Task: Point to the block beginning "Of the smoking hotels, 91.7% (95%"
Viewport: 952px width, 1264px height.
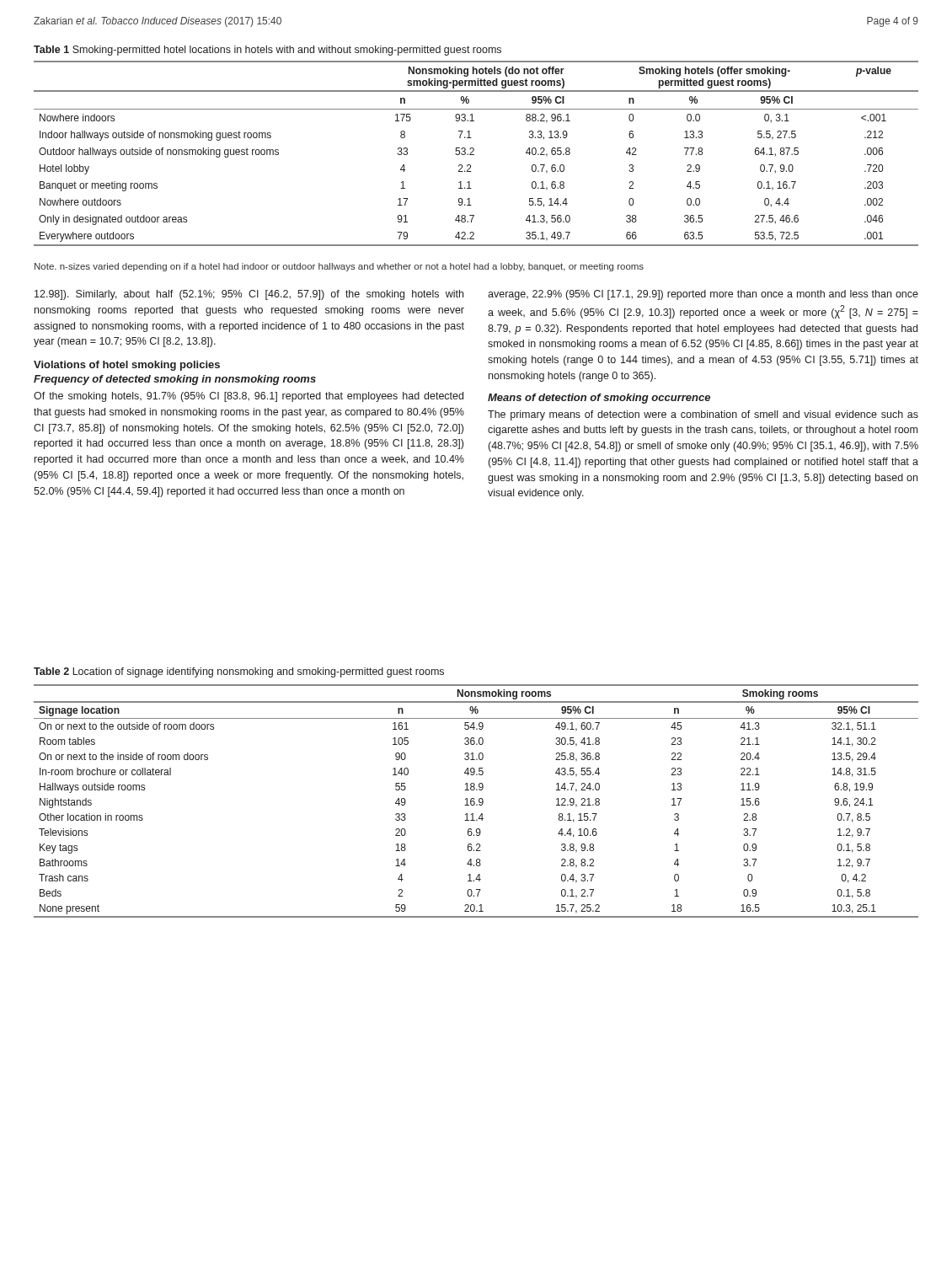Action: [249, 443]
